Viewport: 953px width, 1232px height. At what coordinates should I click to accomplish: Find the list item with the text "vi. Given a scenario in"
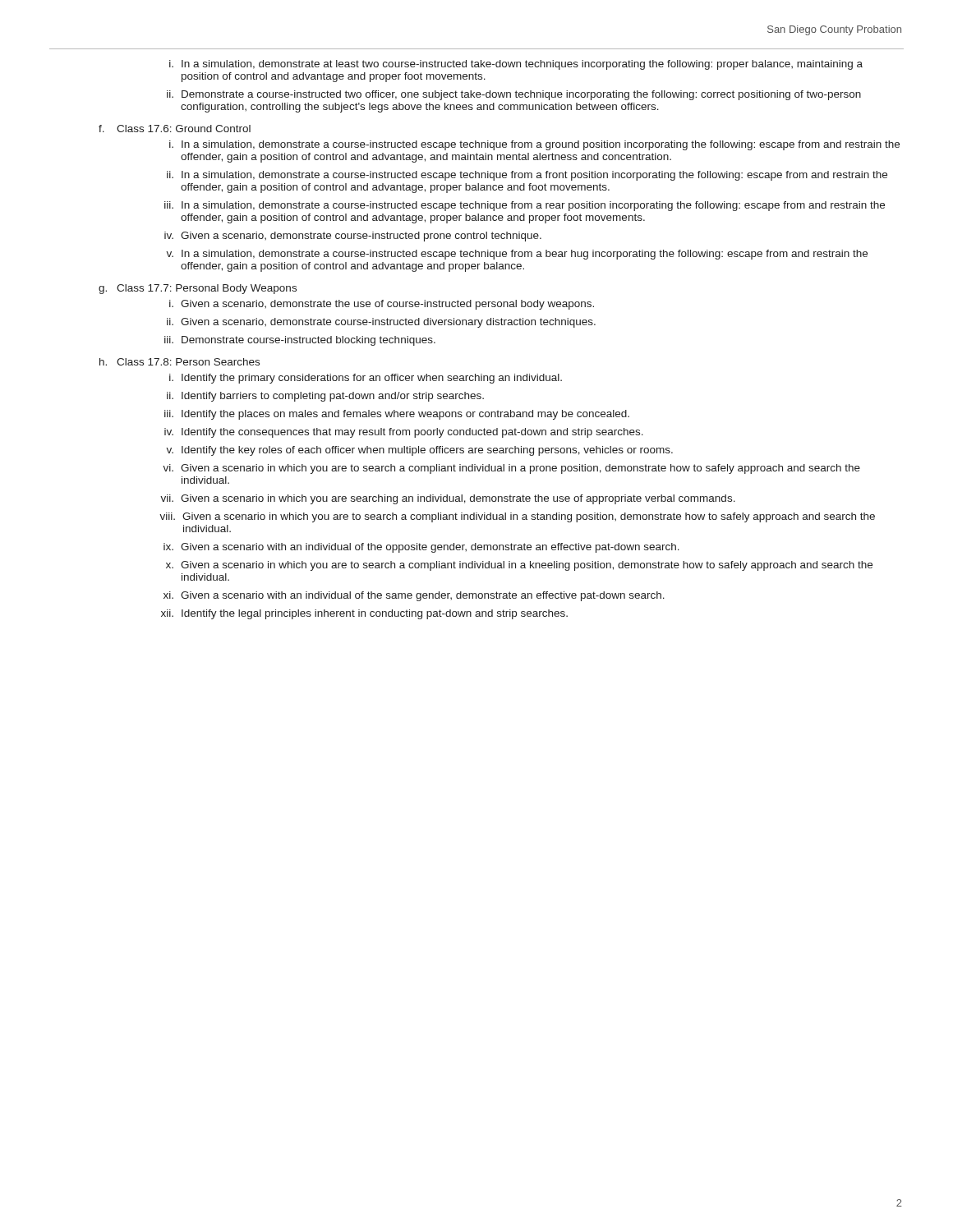click(x=530, y=474)
